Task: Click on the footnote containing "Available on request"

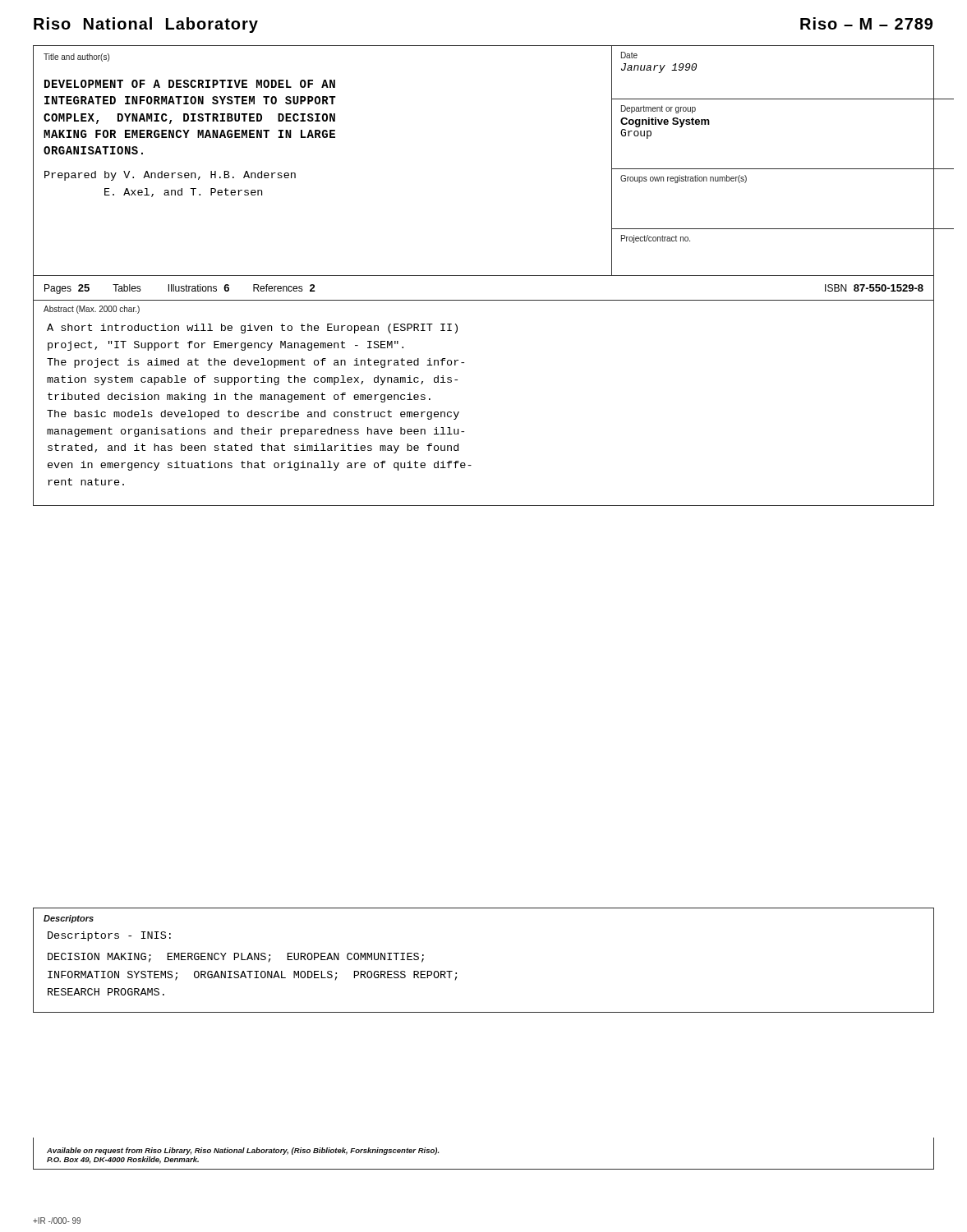Action: tap(243, 1151)
